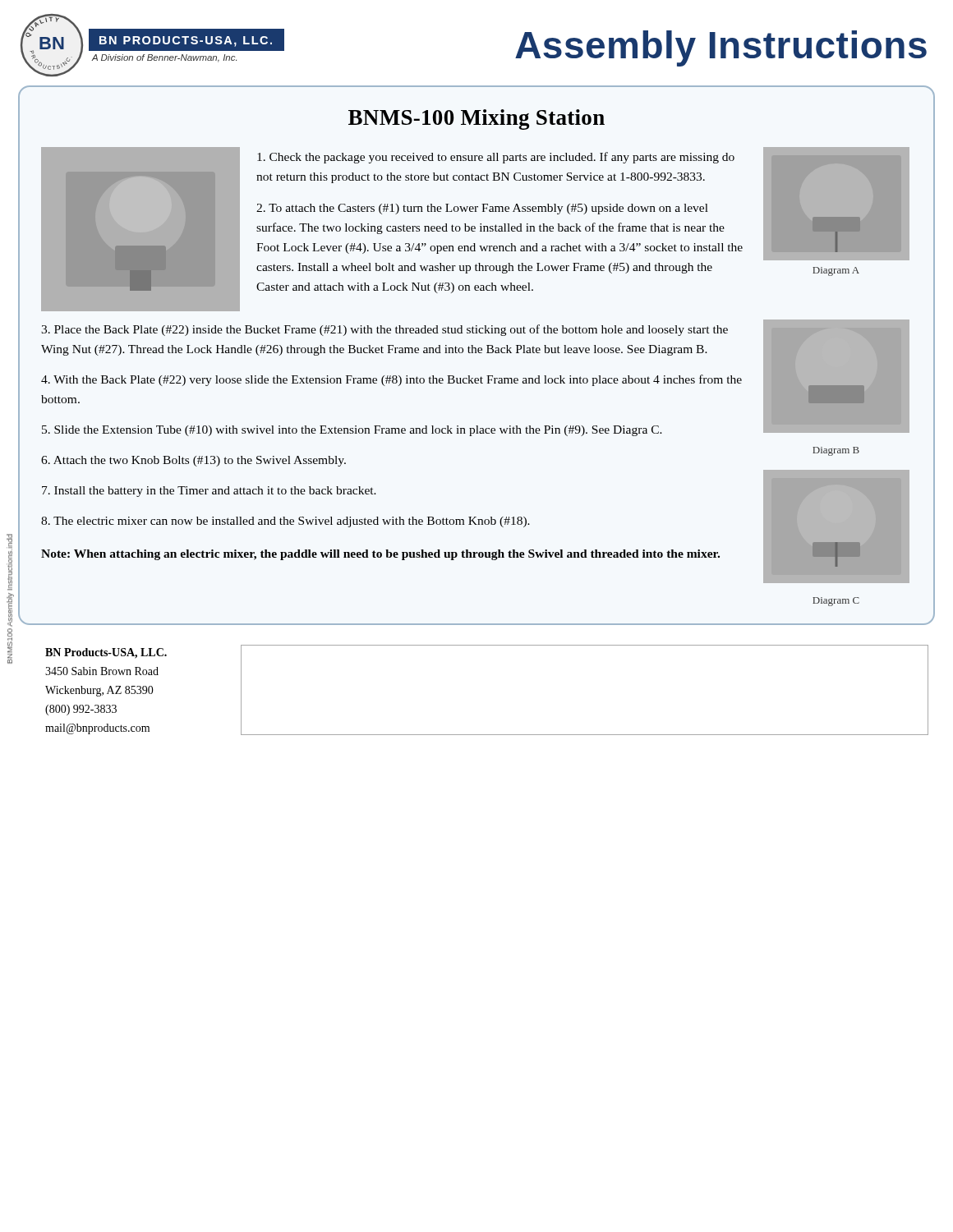953x1232 pixels.
Task: Select the text block starting "Install the battery"
Action: point(209,490)
